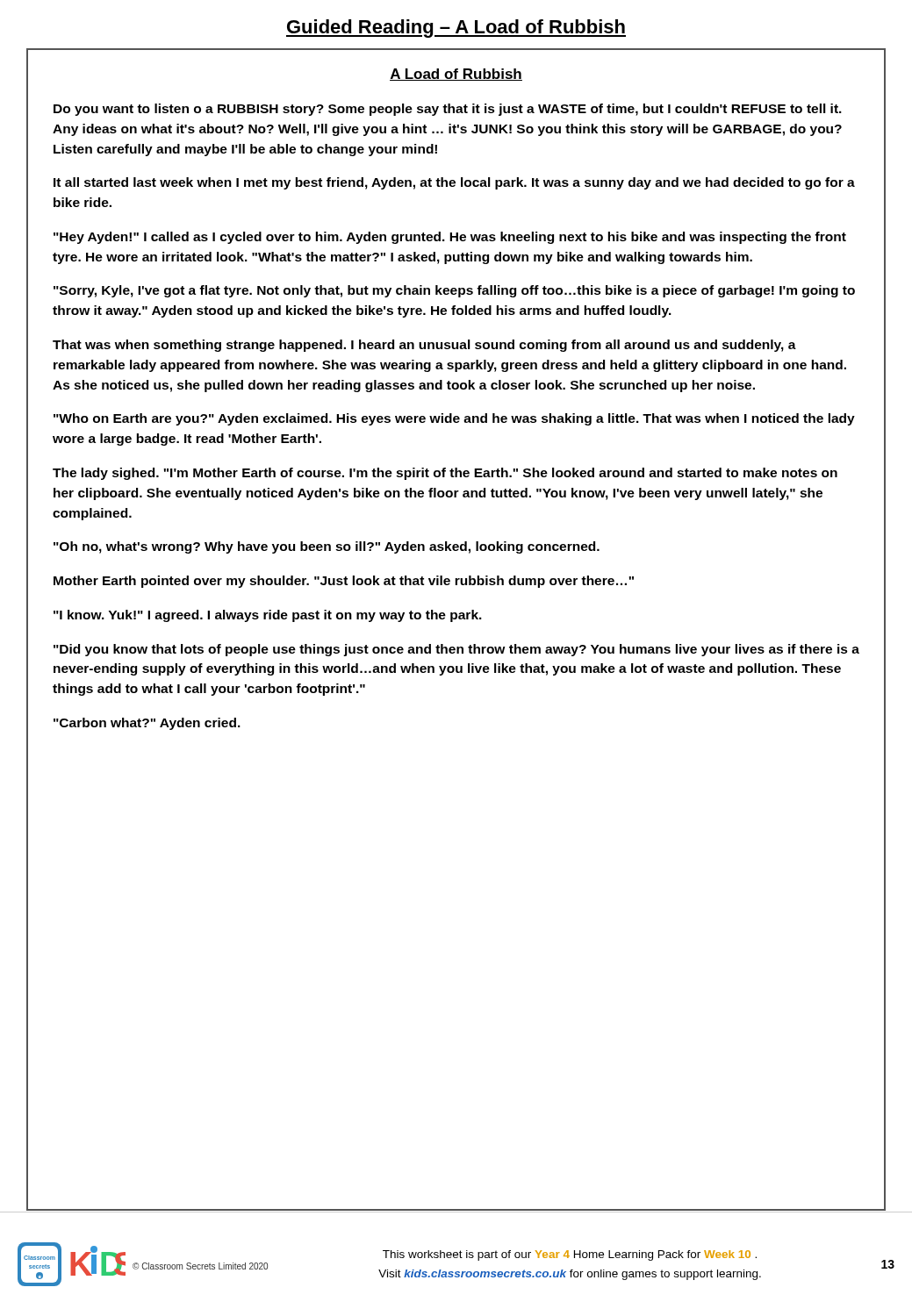Find the text with the text ""Carbon what?" Ayden cried."

click(147, 722)
